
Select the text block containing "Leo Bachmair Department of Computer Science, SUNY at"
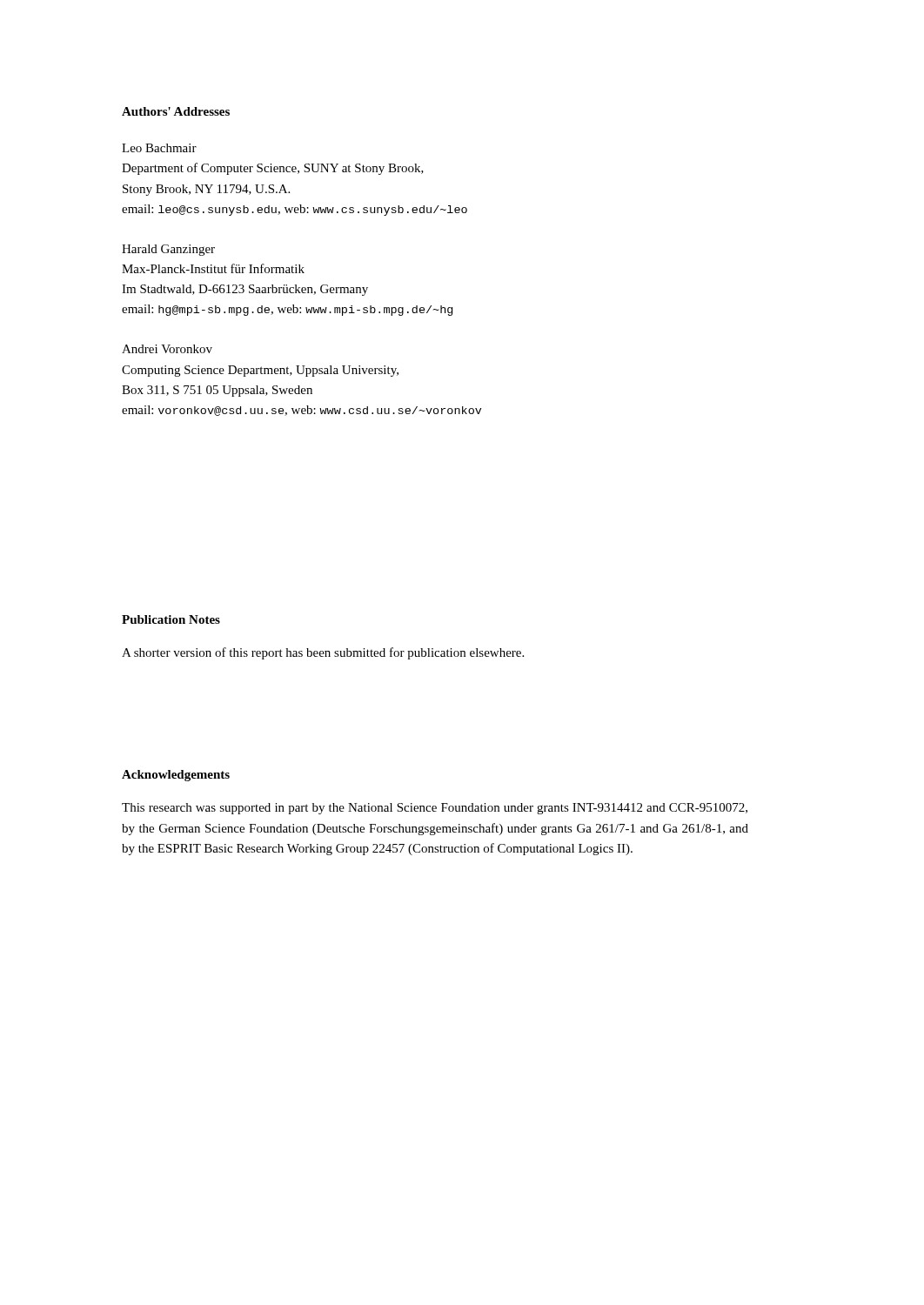(x=159, y=148)
